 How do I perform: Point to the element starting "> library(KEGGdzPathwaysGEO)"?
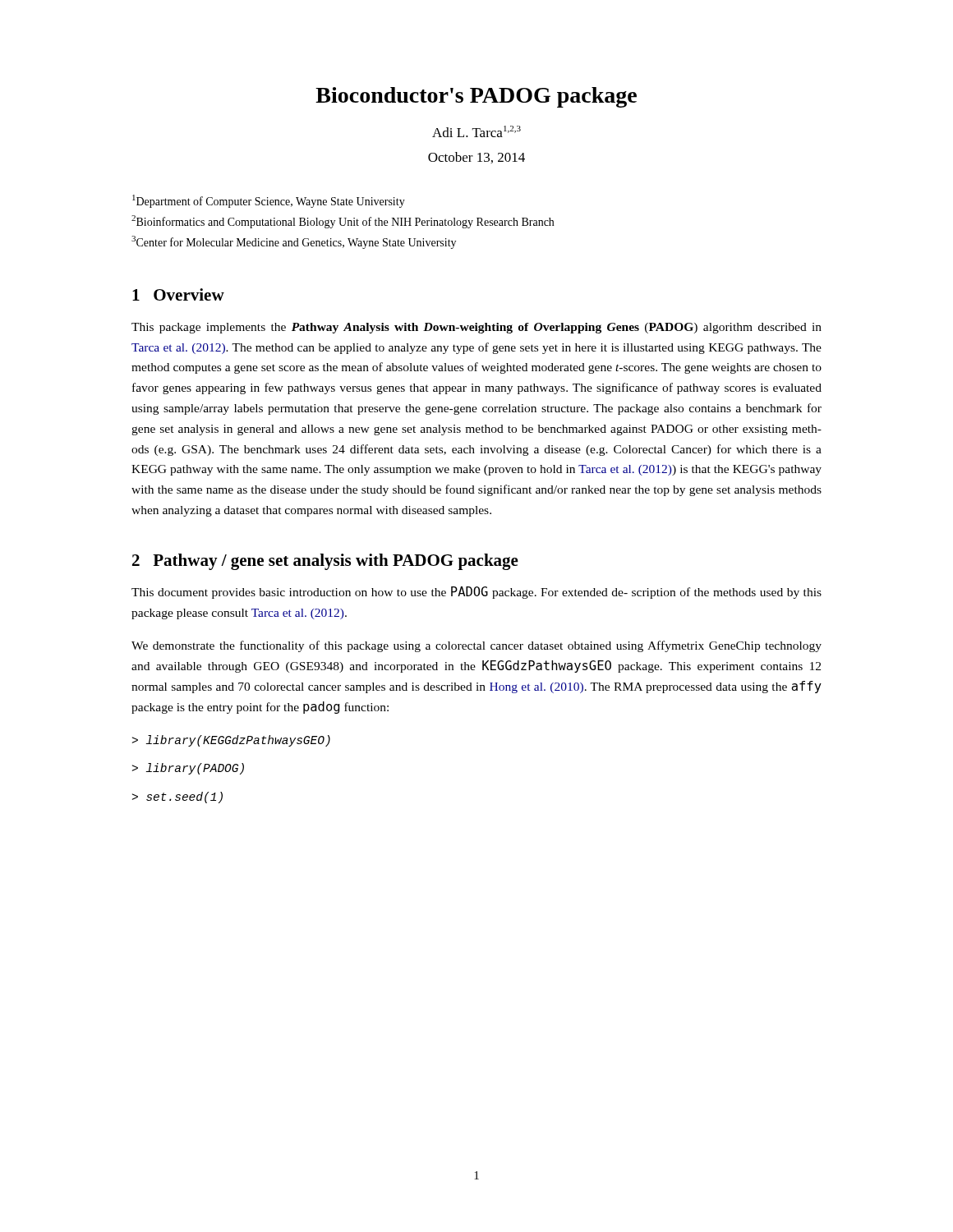(x=232, y=740)
